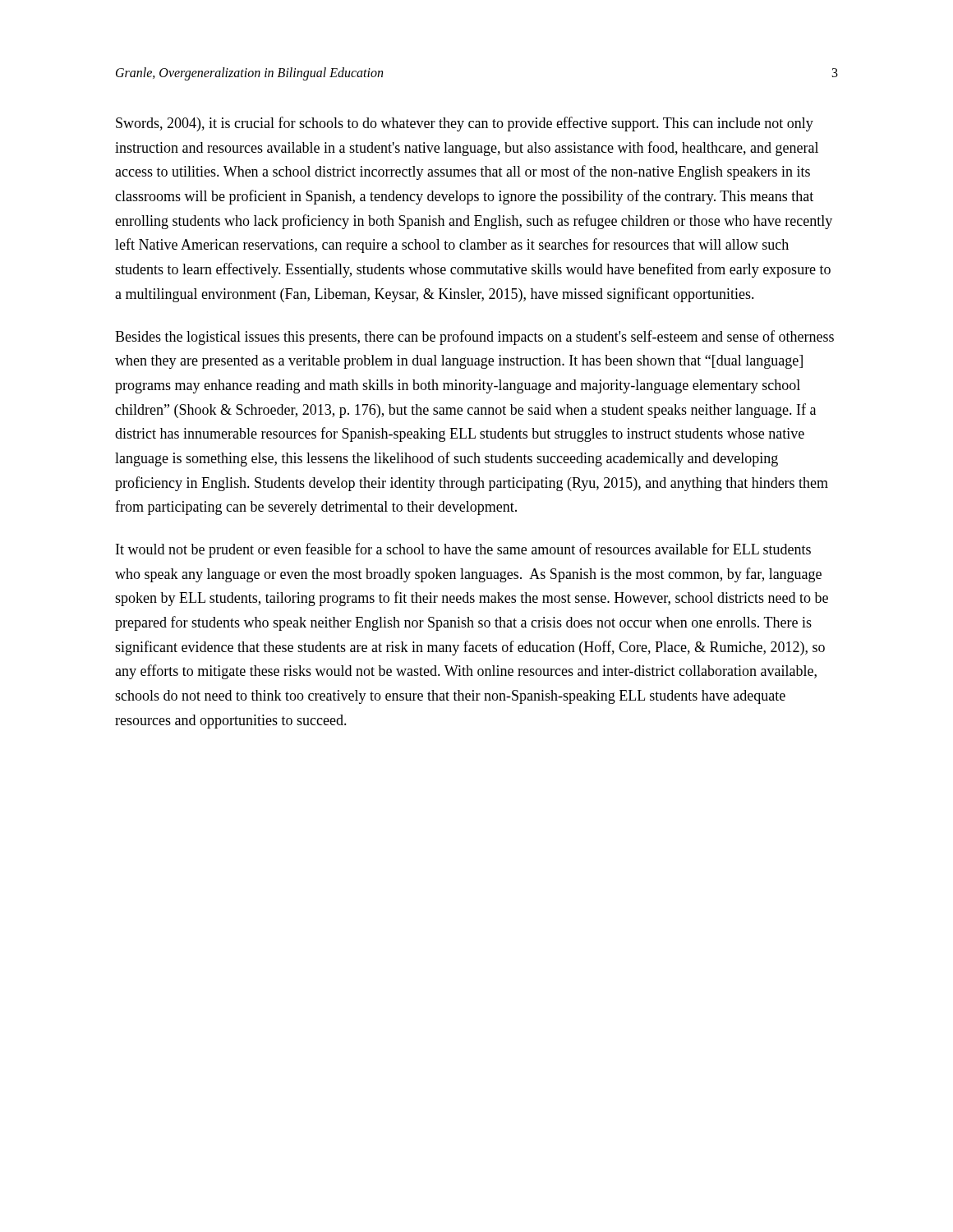Point to the region starting "It would not be prudent"
Viewport: 953px width, 1232px height.
(476, 636)
